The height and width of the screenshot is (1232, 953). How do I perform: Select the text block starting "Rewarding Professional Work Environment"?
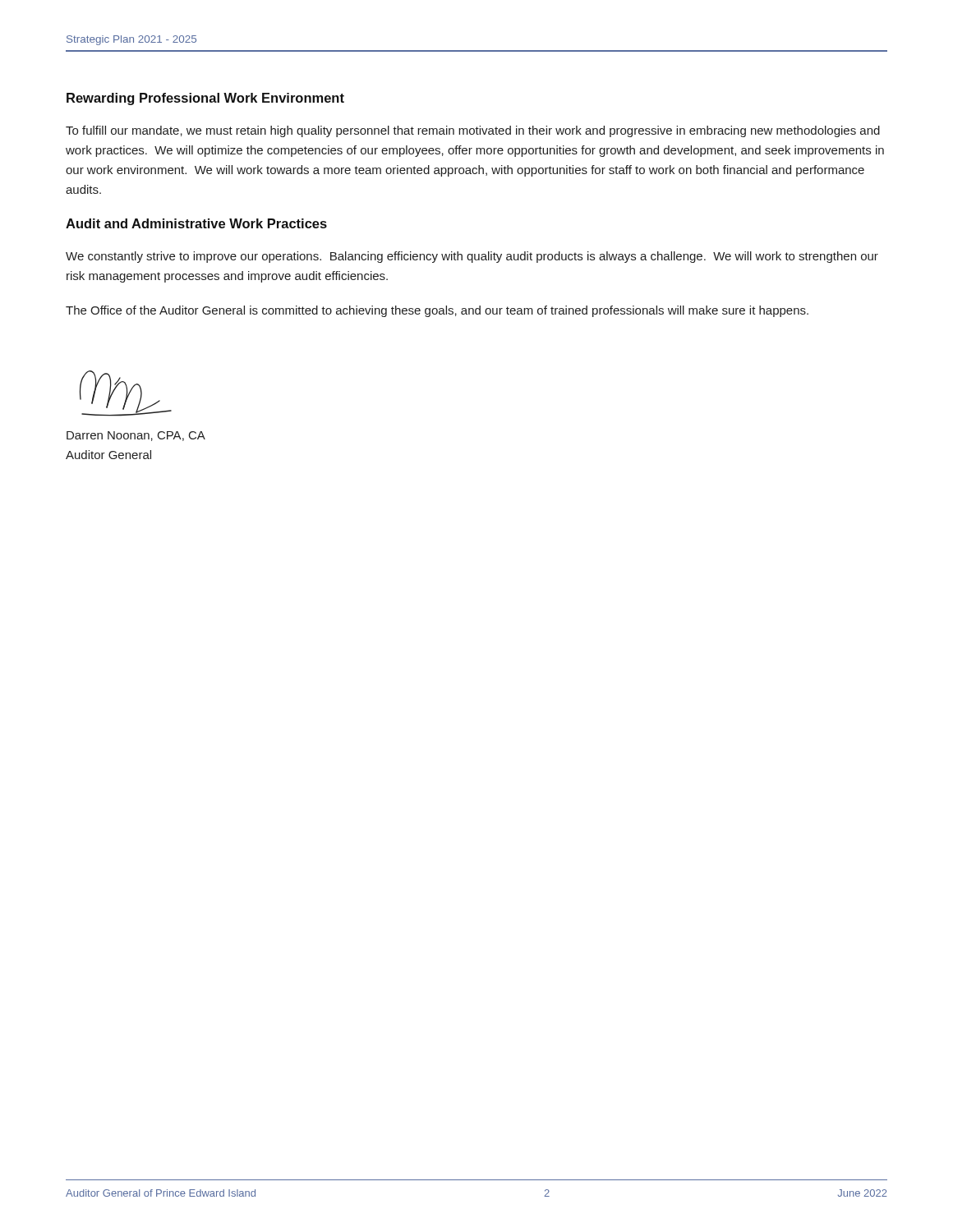pyautogui.click(x=205, y=98)
